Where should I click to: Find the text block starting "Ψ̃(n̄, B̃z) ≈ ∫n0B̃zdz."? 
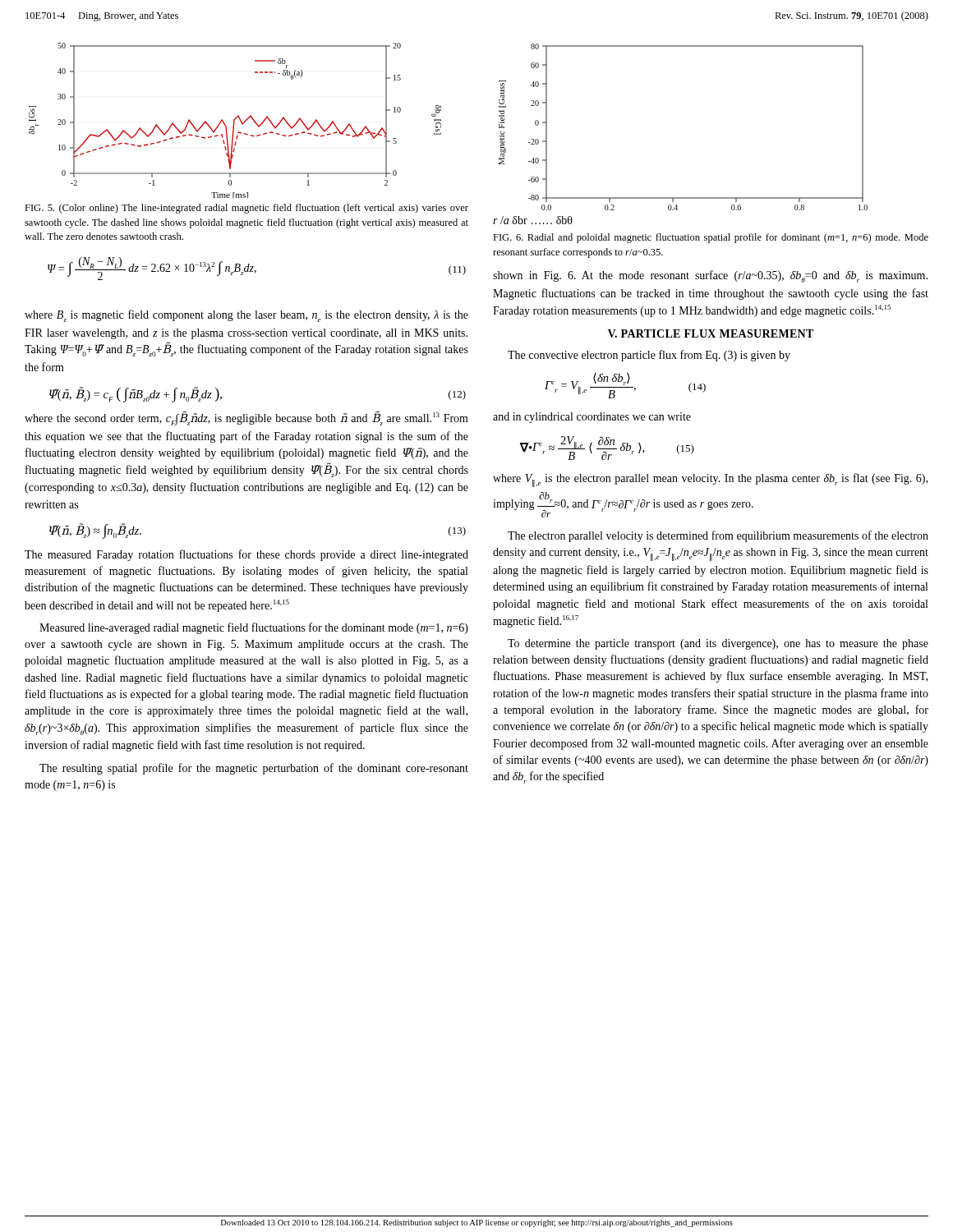coord(89,531)
